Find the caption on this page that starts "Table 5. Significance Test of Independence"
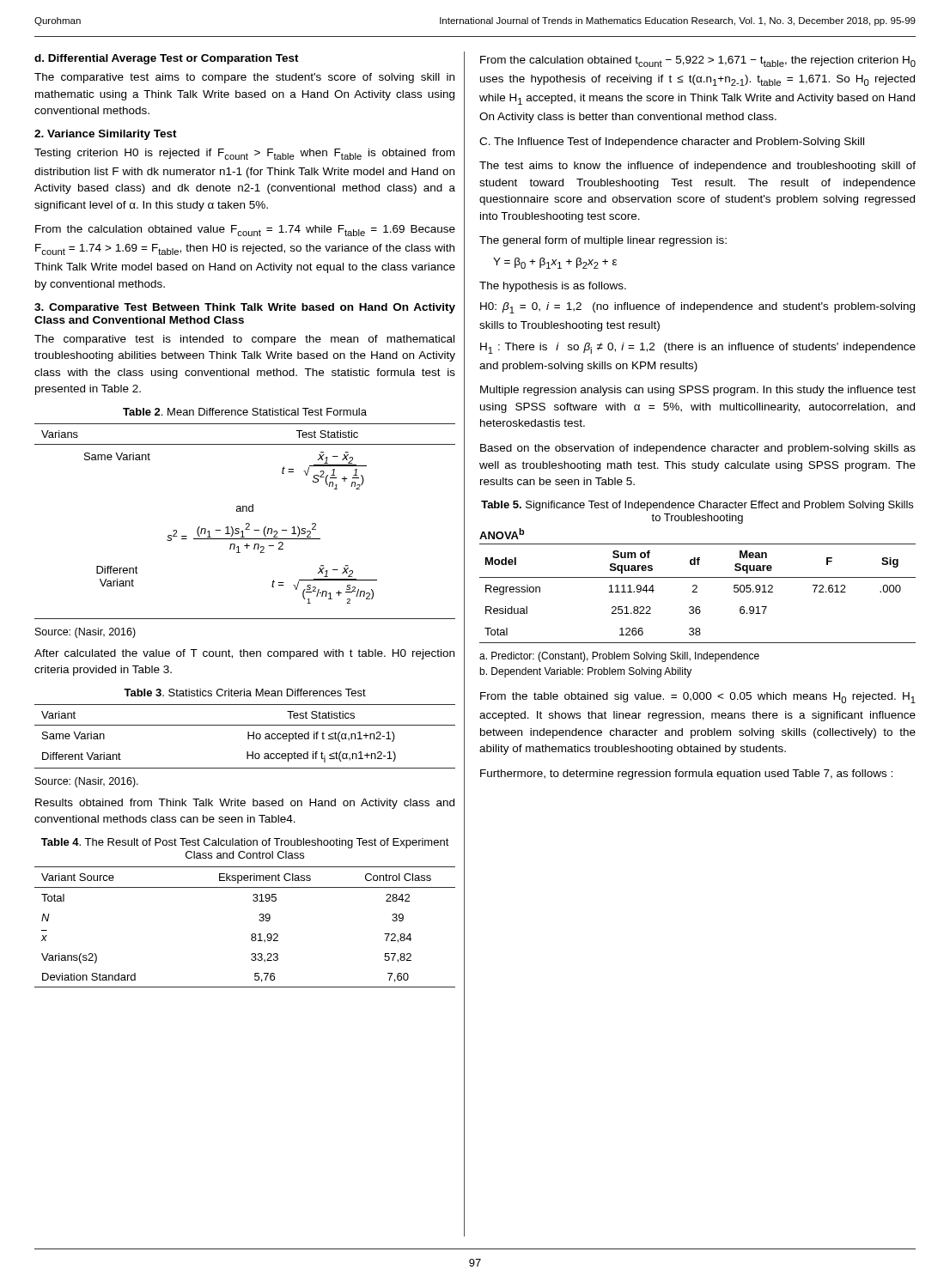This screenshot has width=950, height=1288. 697,511
